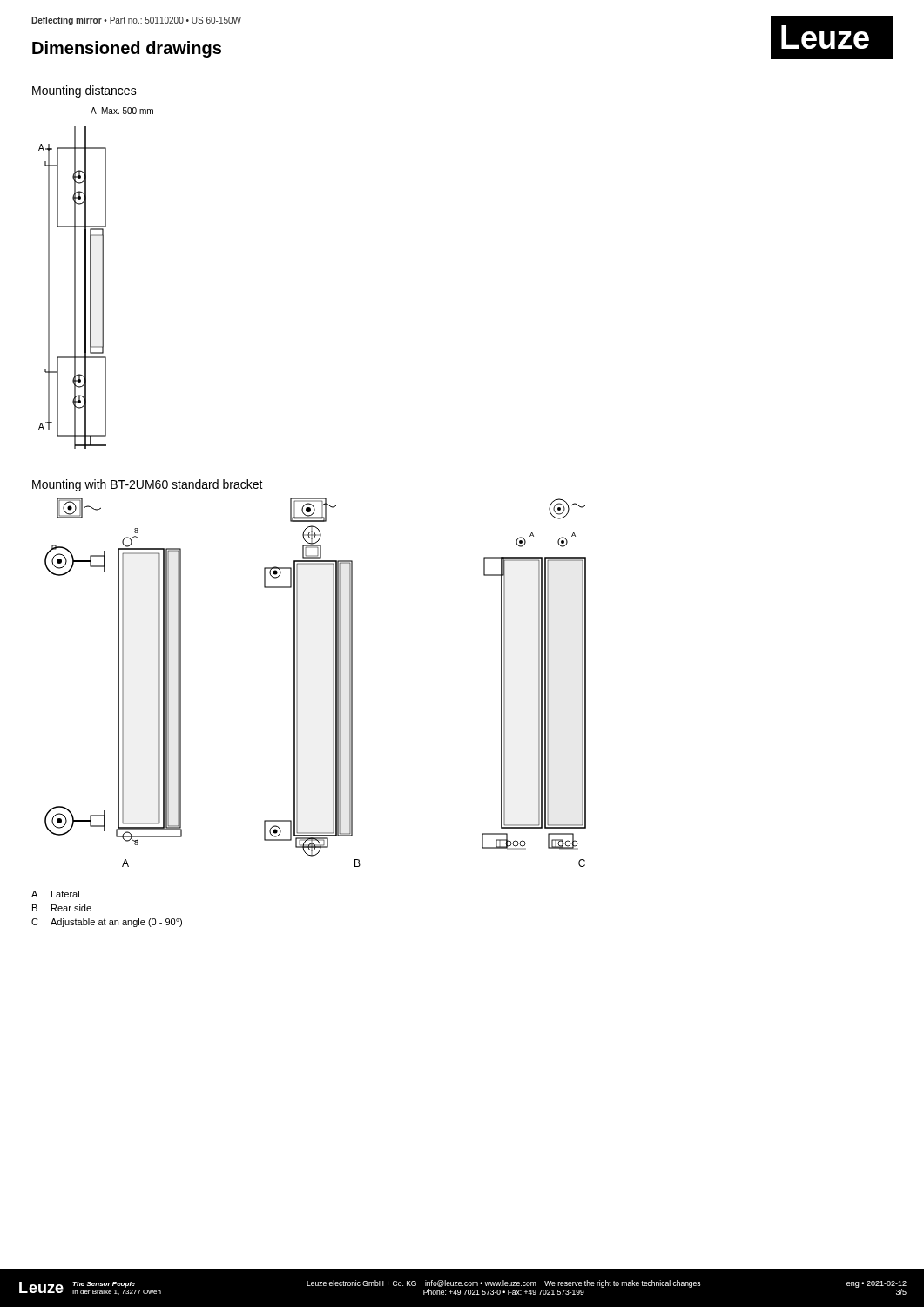Where does it say "Mounting with BT-2UM60 standard bracket"?

147,484
